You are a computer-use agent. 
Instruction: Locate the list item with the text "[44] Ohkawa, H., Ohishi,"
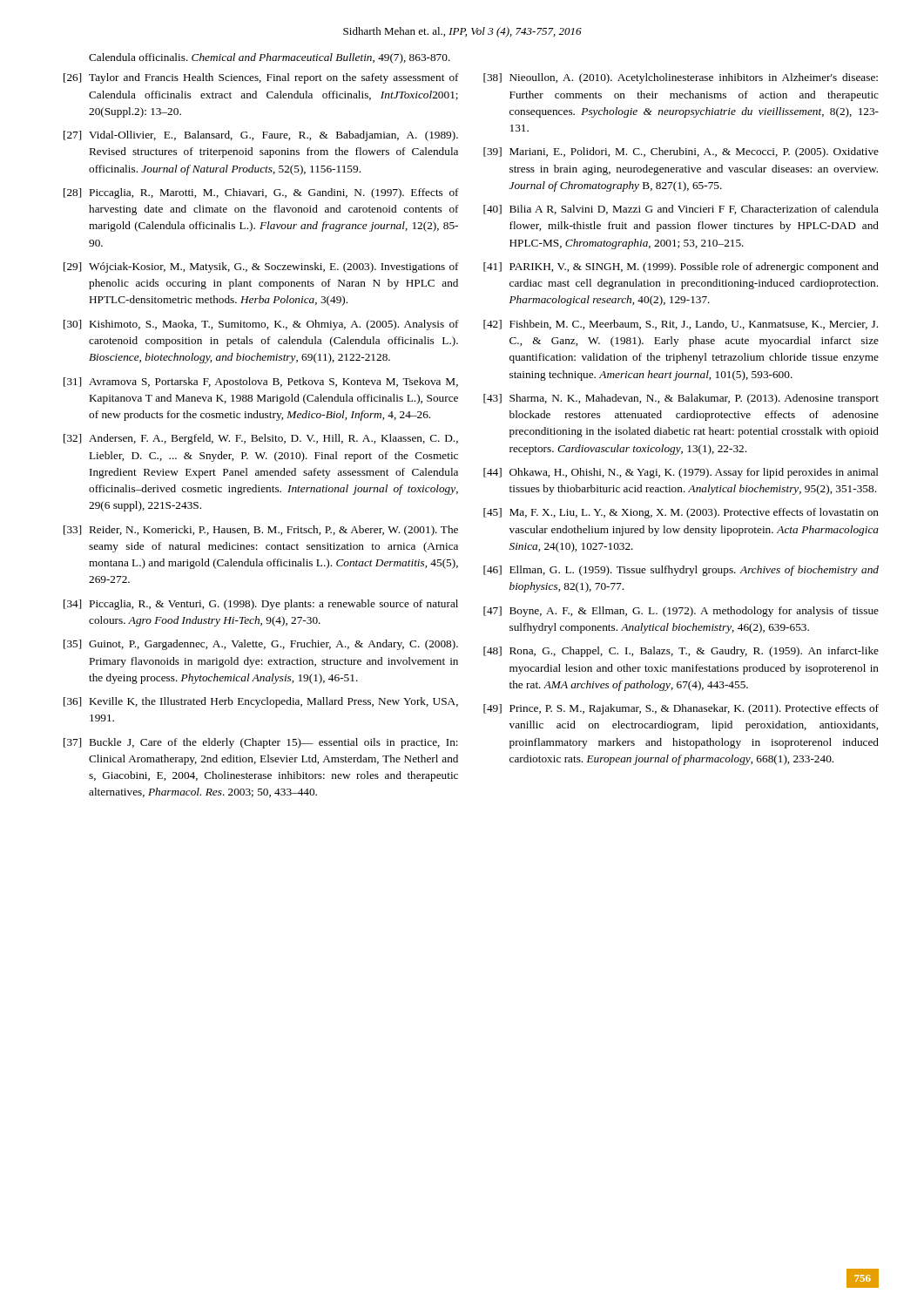681,480
